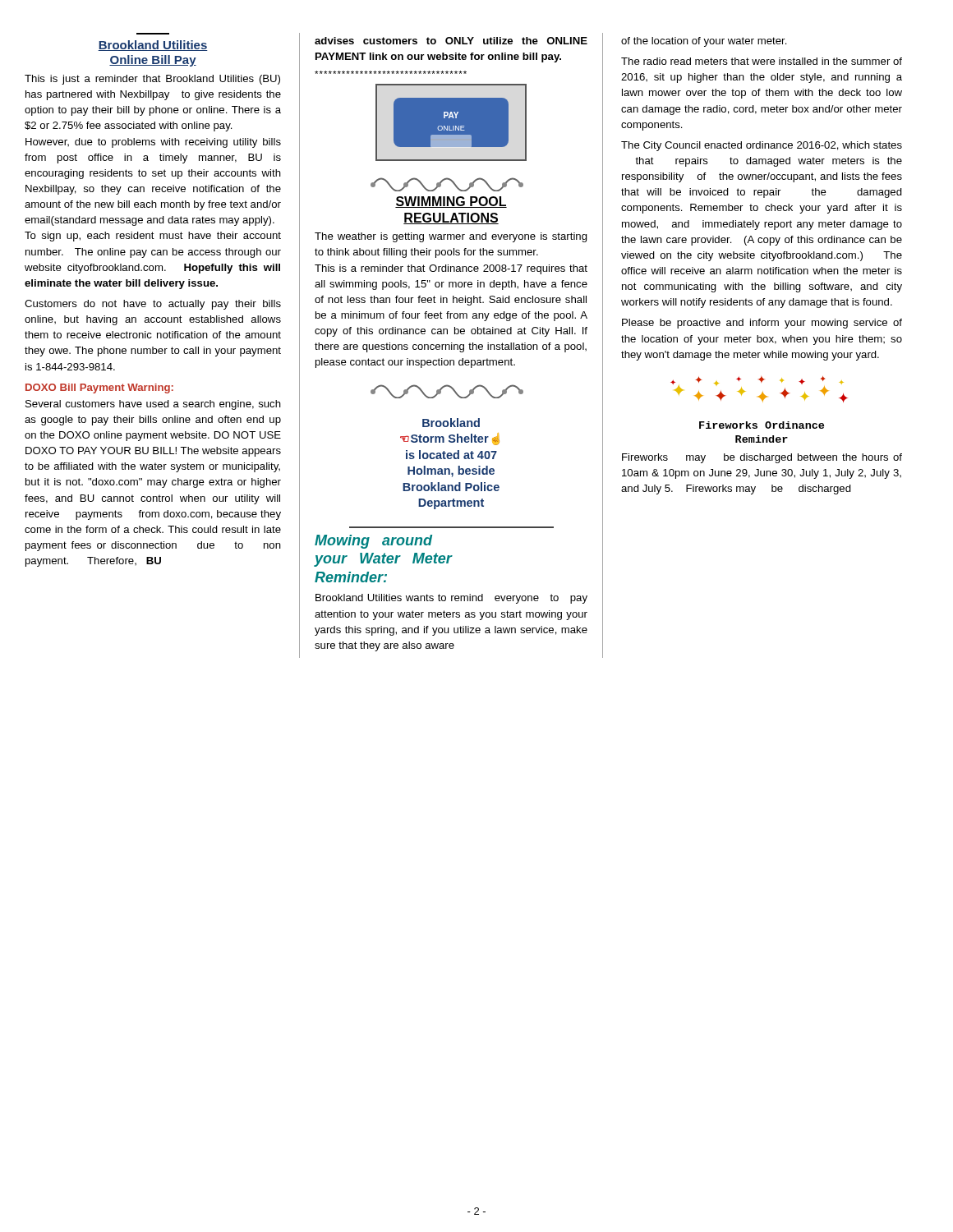Click on the text block starting "The weather is getting warmer and"
Screen dimensions: 1232x953
point(451,299)
